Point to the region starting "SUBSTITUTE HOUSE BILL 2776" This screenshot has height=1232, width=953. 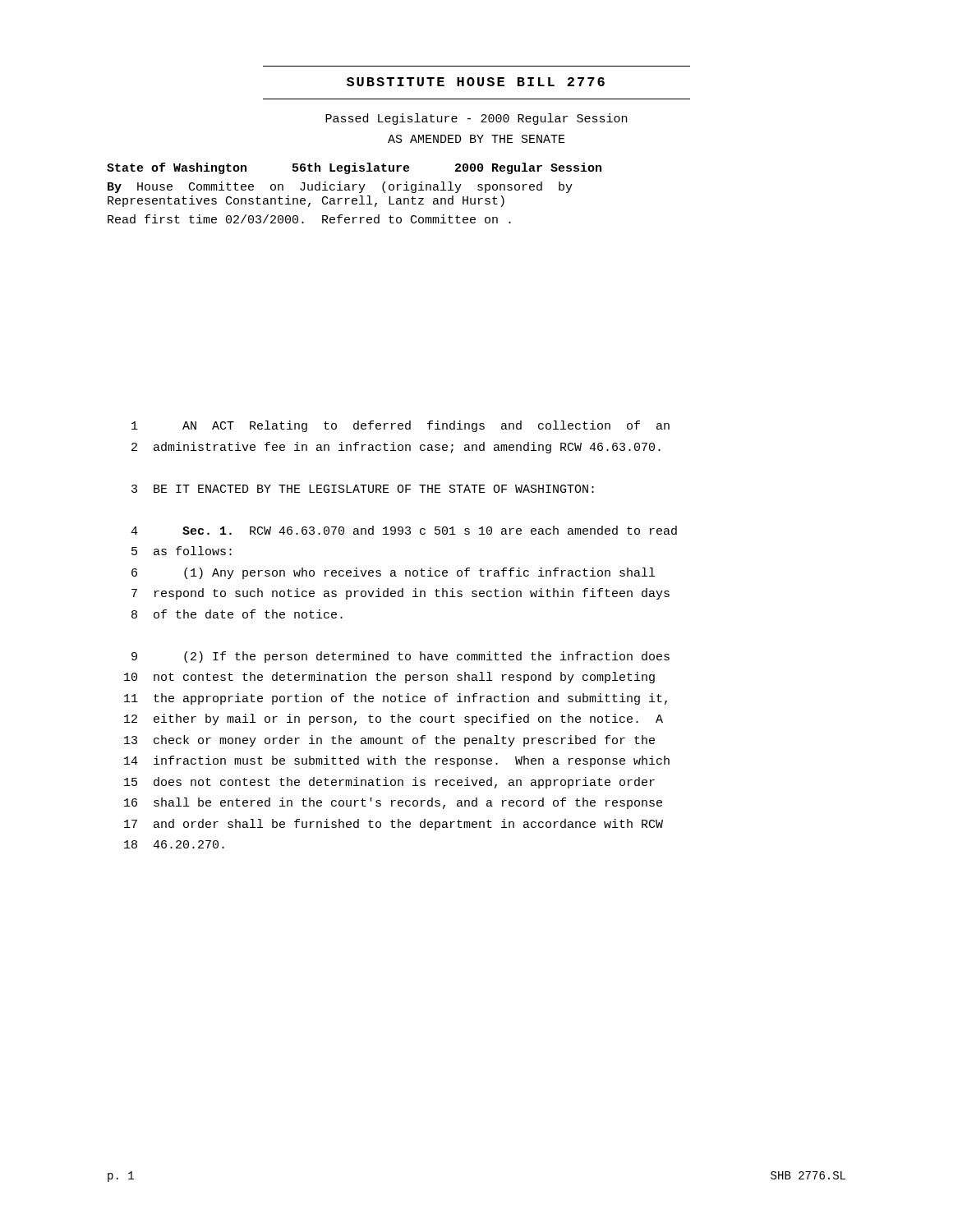(476, 83)
